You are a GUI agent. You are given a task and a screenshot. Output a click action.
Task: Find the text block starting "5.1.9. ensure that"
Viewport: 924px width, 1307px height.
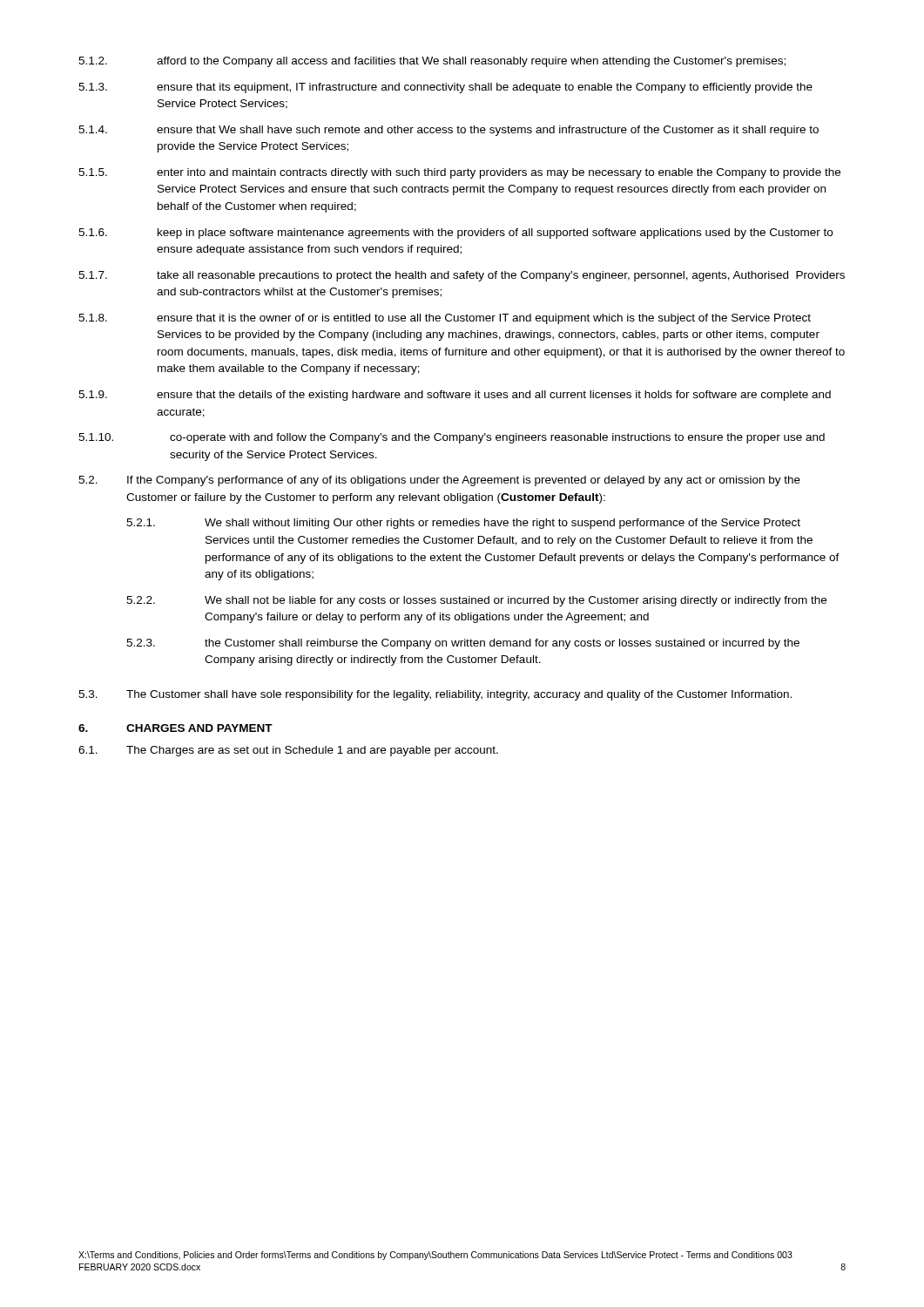462,403
